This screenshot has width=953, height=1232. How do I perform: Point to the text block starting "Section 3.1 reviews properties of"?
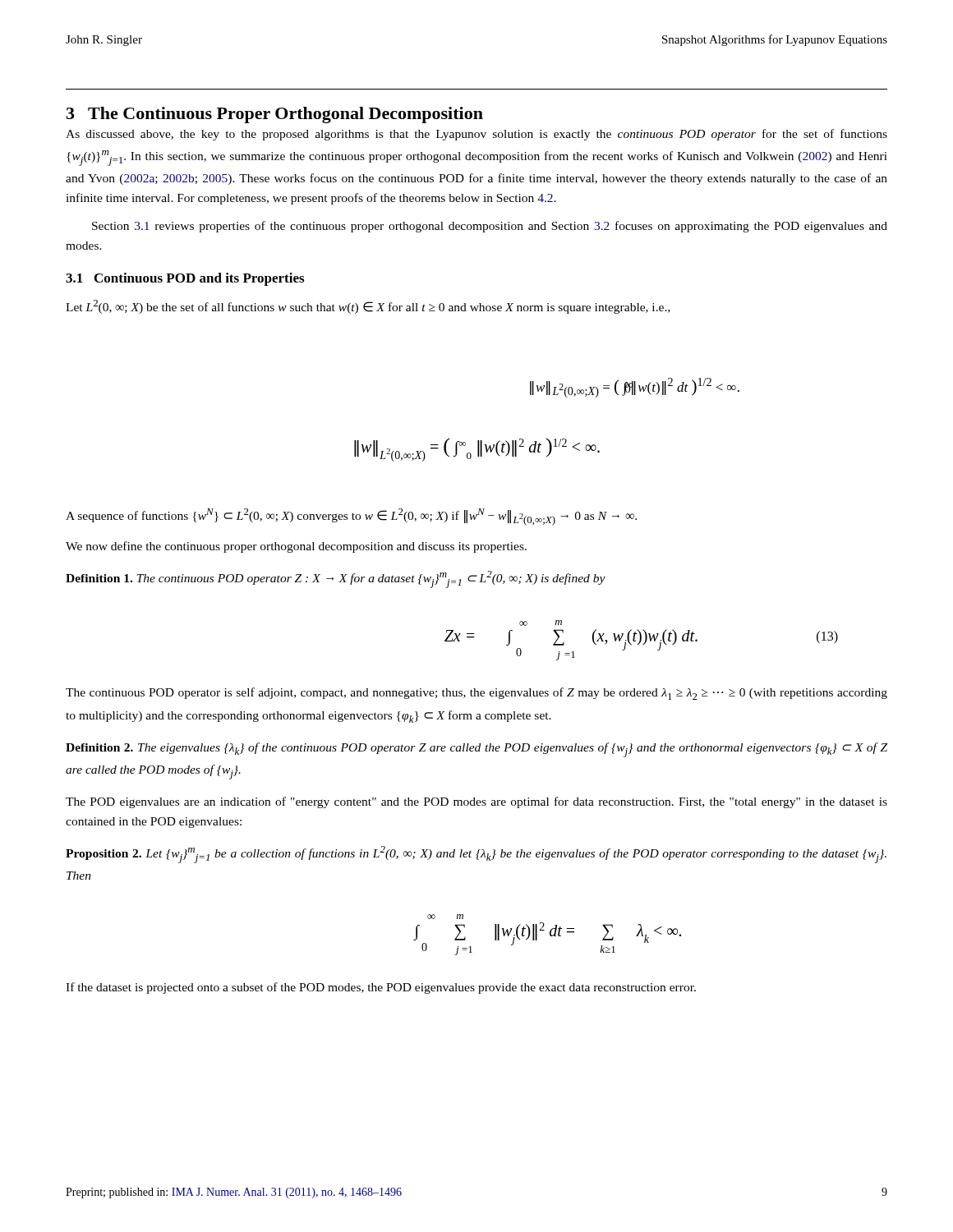click(x=476, y=236)
